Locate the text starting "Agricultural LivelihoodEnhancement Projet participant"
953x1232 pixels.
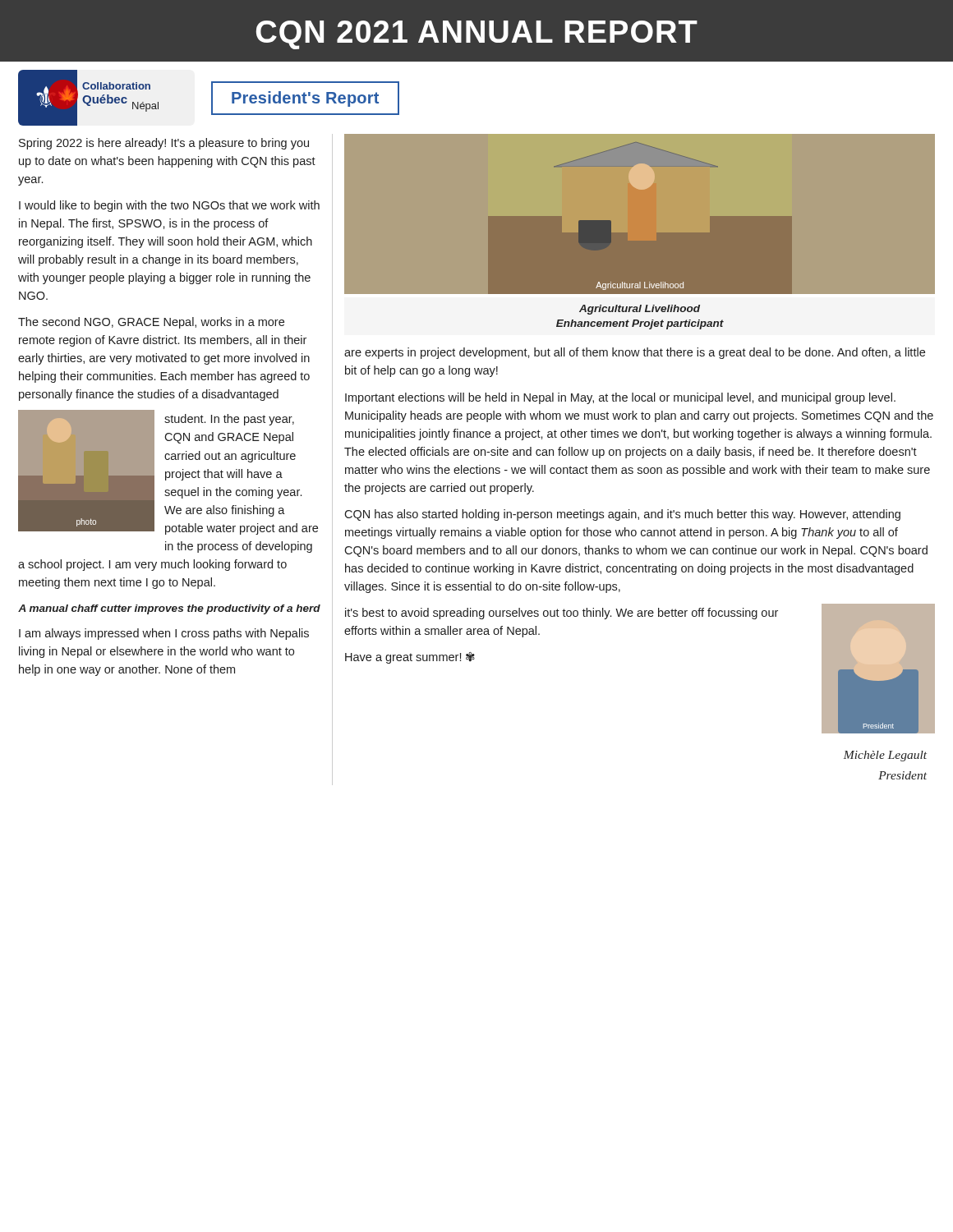pos(640,316)
